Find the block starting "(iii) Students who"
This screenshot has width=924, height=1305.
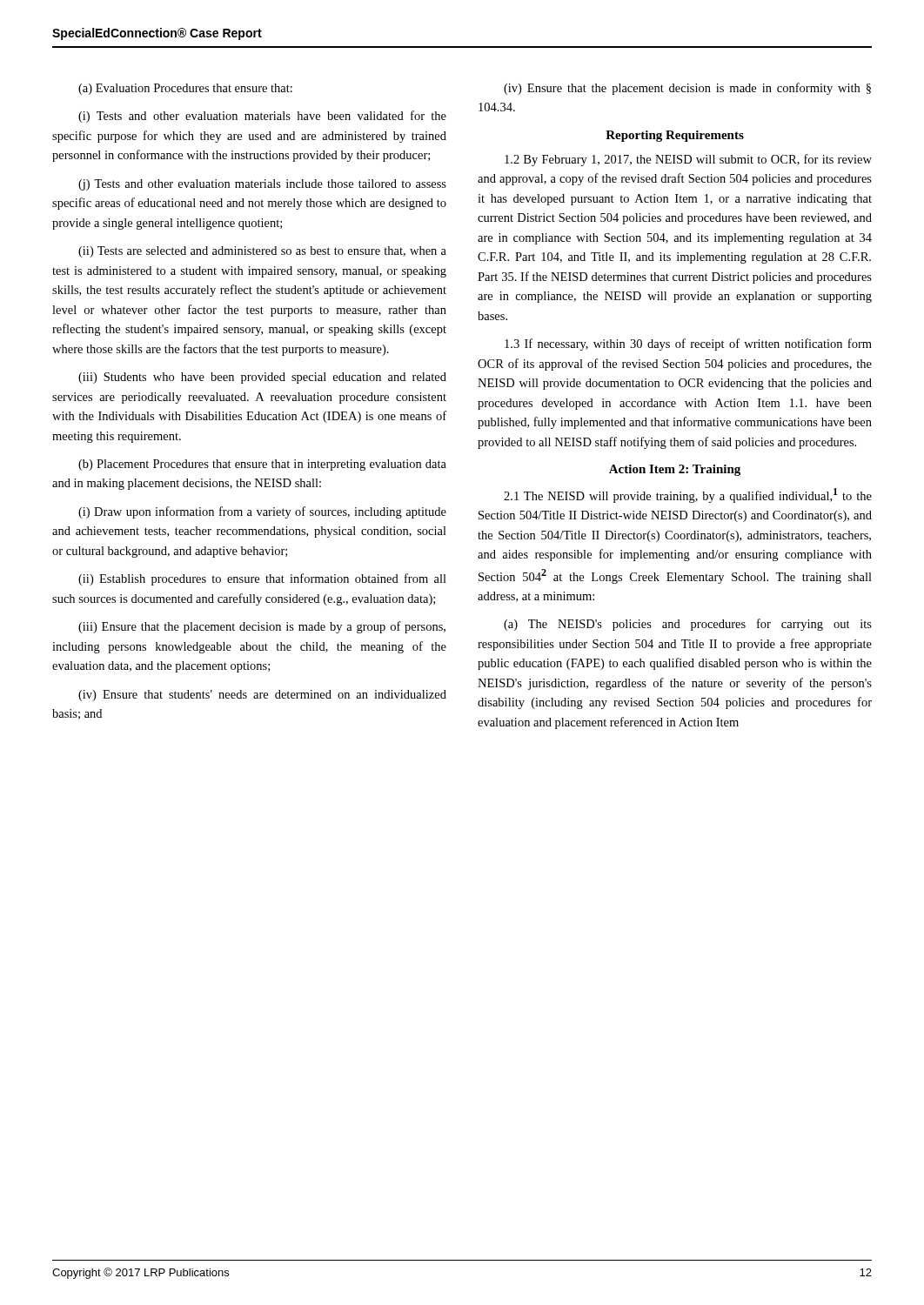[x=249, y=406]
